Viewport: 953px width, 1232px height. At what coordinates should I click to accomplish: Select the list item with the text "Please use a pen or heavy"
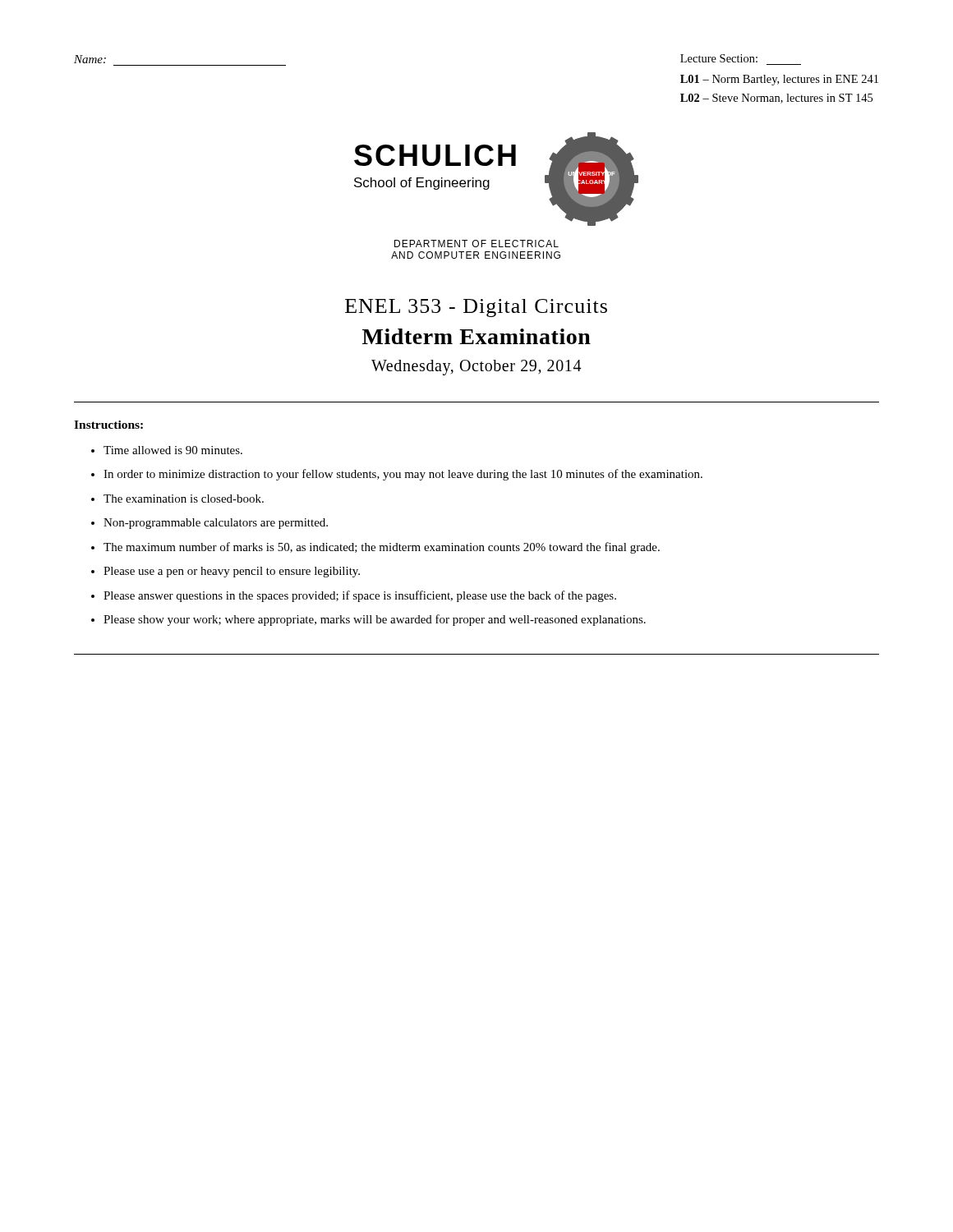232,571
